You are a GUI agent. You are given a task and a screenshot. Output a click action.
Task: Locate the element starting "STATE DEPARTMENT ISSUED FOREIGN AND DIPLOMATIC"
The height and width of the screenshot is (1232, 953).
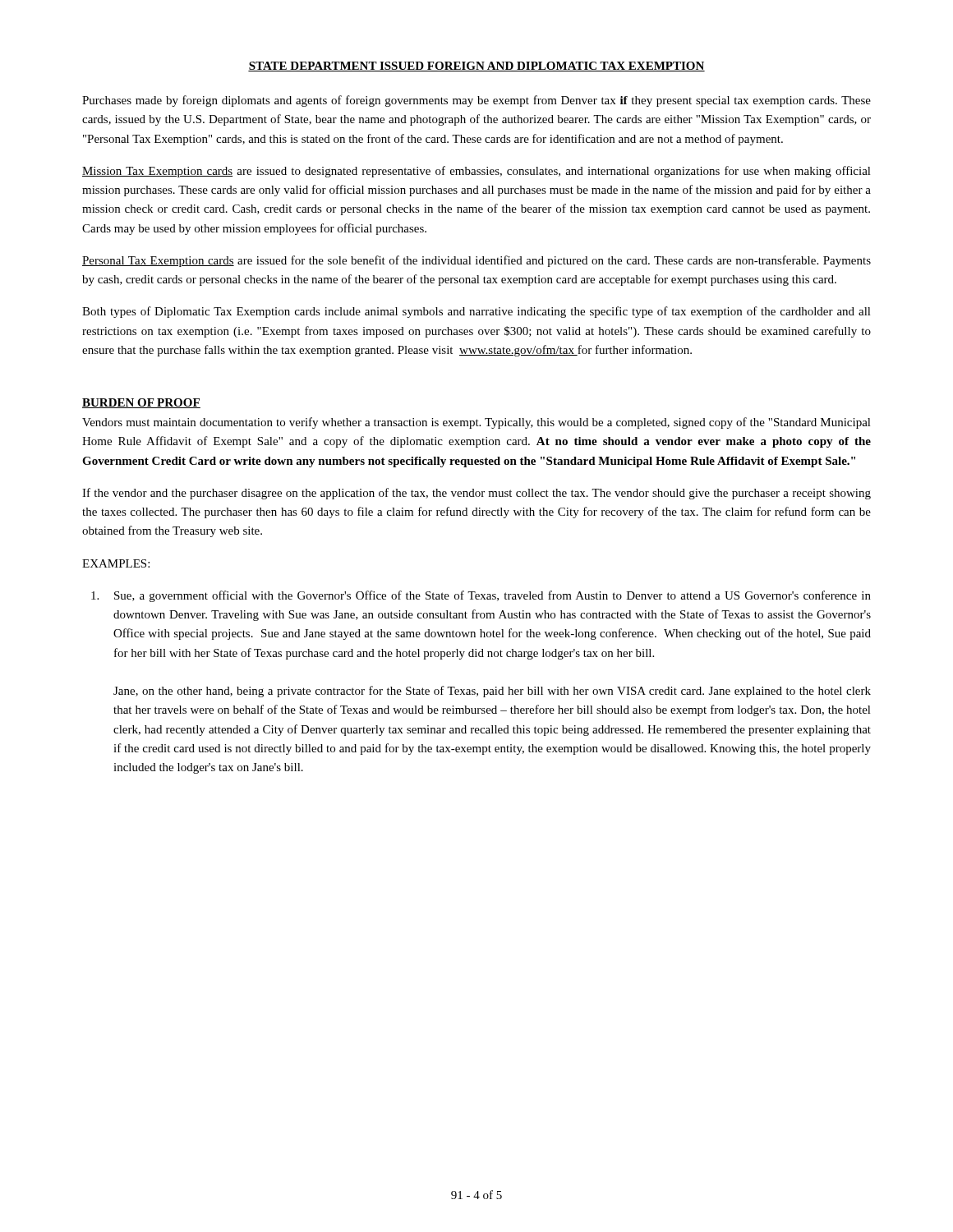(476, 66)
